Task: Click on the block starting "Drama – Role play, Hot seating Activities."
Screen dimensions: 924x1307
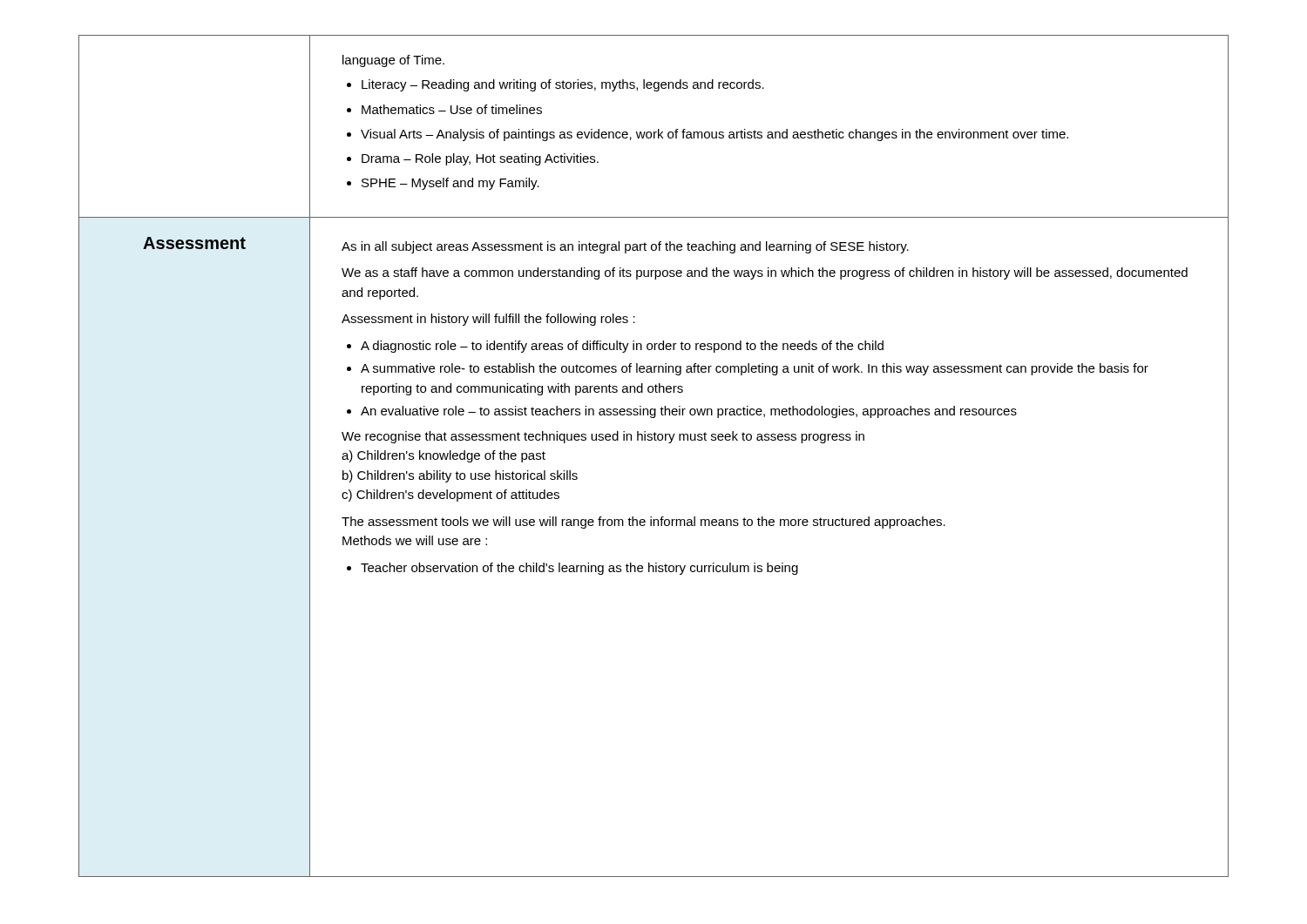Action: 480,158
